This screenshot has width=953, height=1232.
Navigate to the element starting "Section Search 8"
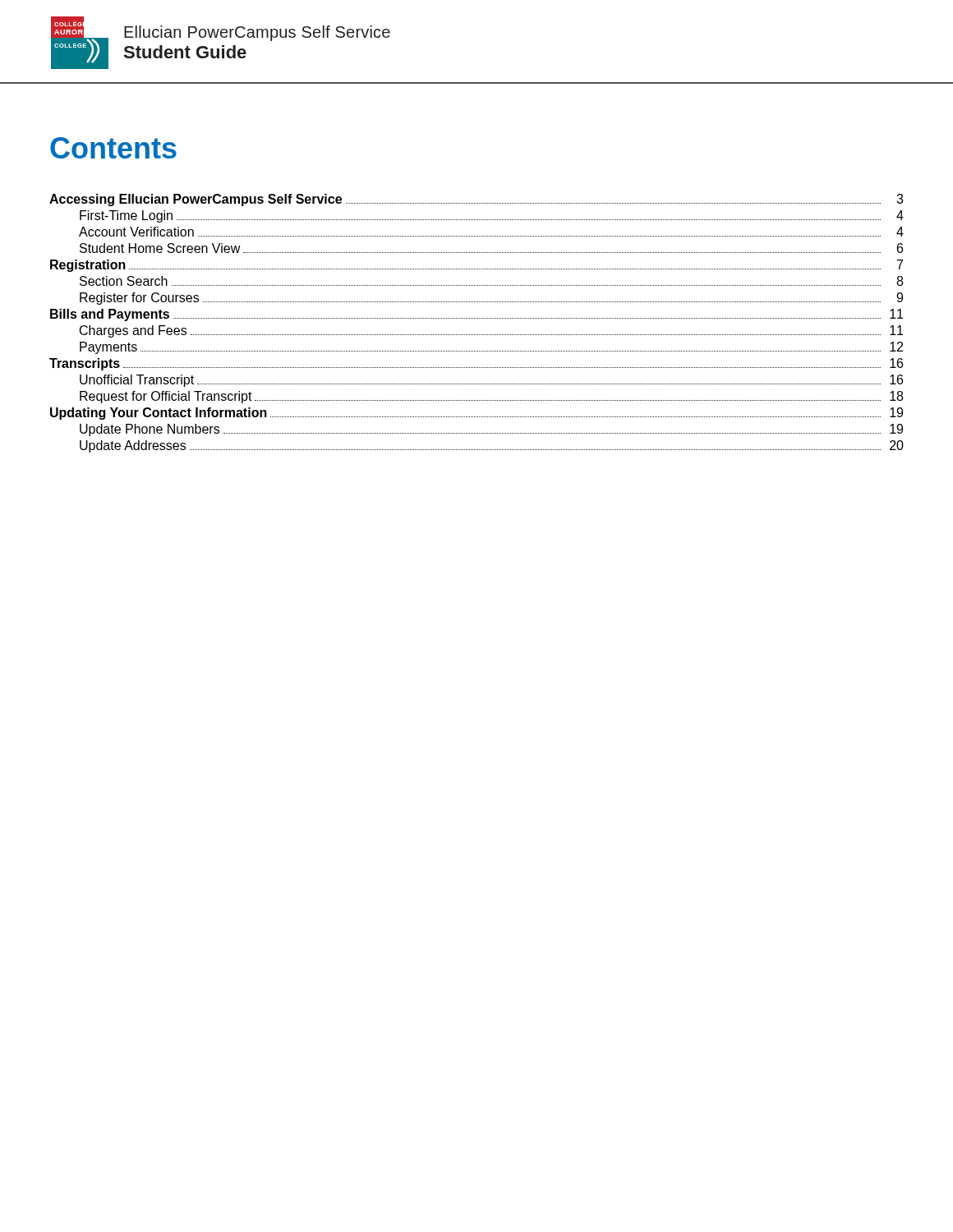[476, 282]
